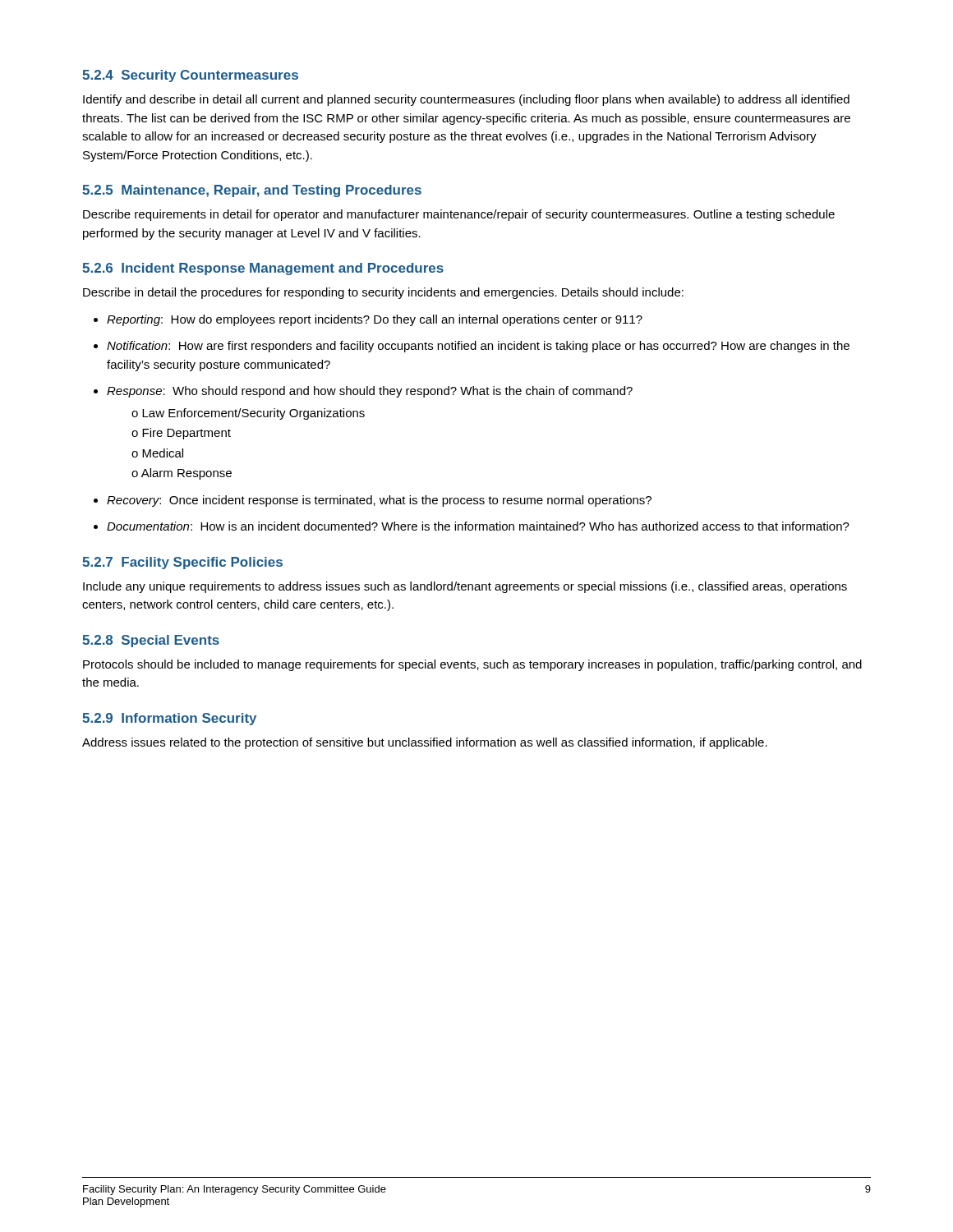The width and height of the screenshot is (953, 1232).
Task: Point to the region starting "Reporting: How do employees report"
Action: coord(375,319)
